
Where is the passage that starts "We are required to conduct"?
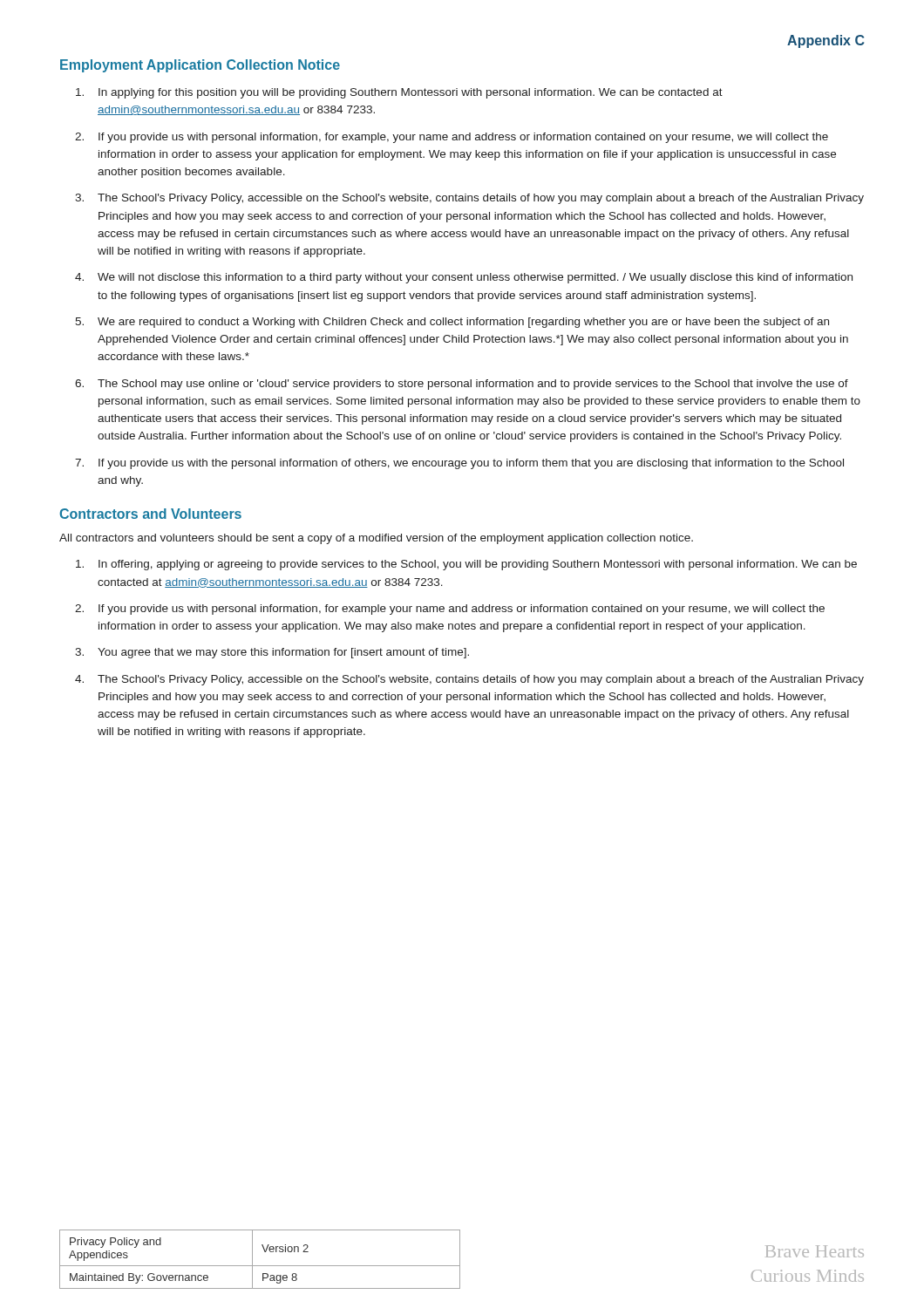point(481,339)
